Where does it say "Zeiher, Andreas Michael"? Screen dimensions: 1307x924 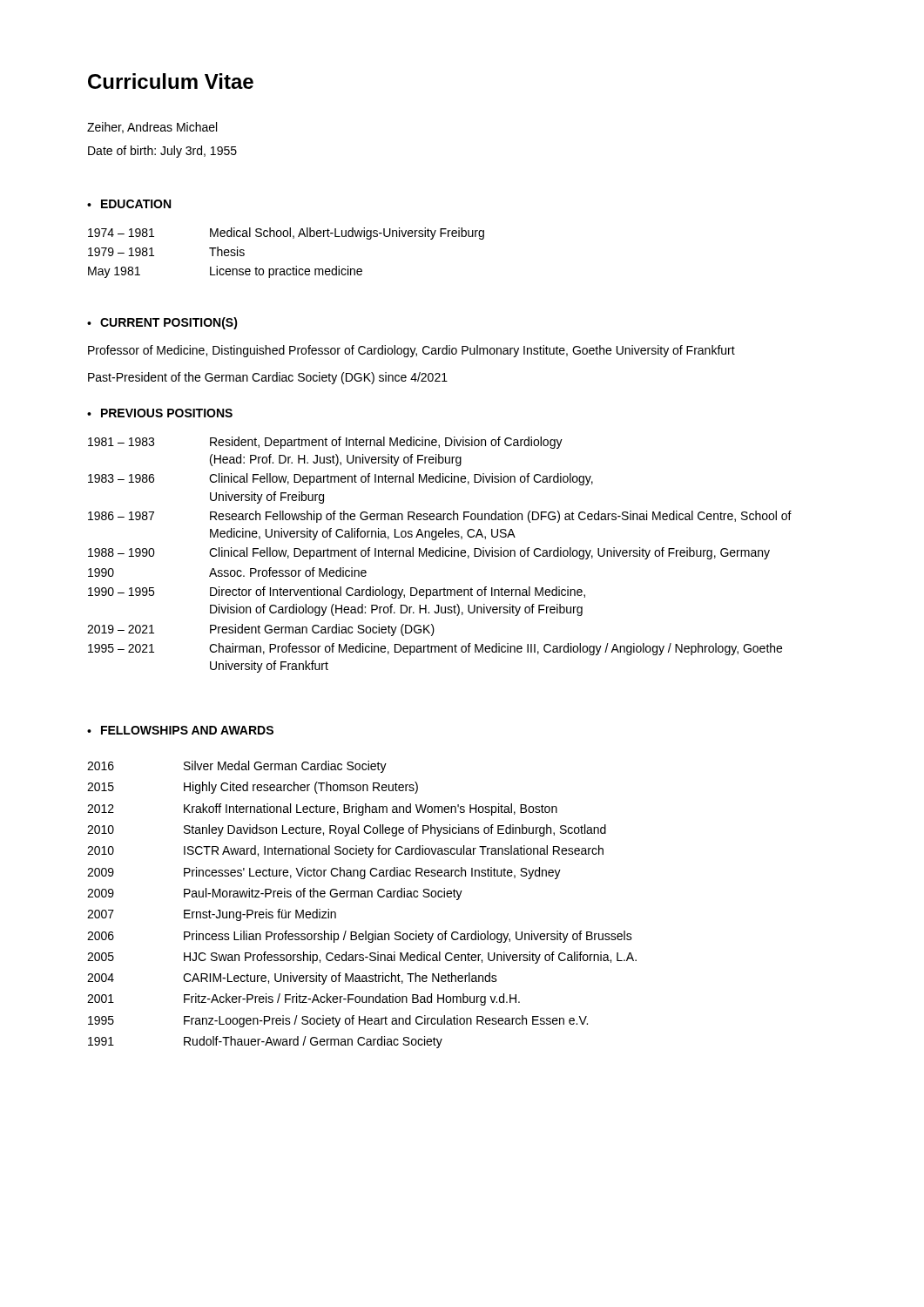[x=153, y=127]
